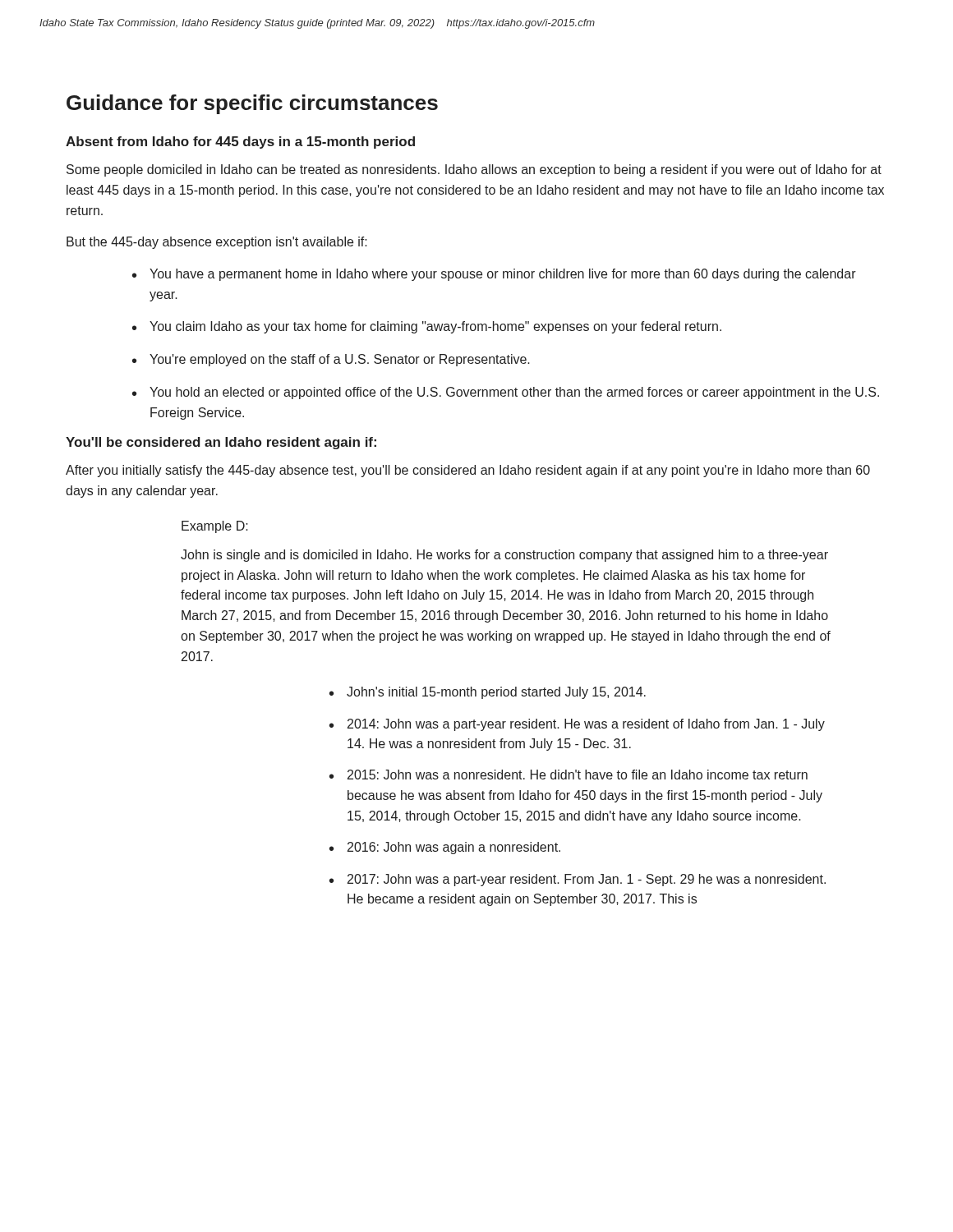This screenshot has width=953, height=1232.
Task: Locate the block starting "Some people domiciled in Idaho can be"
Action: coord(475,190)
